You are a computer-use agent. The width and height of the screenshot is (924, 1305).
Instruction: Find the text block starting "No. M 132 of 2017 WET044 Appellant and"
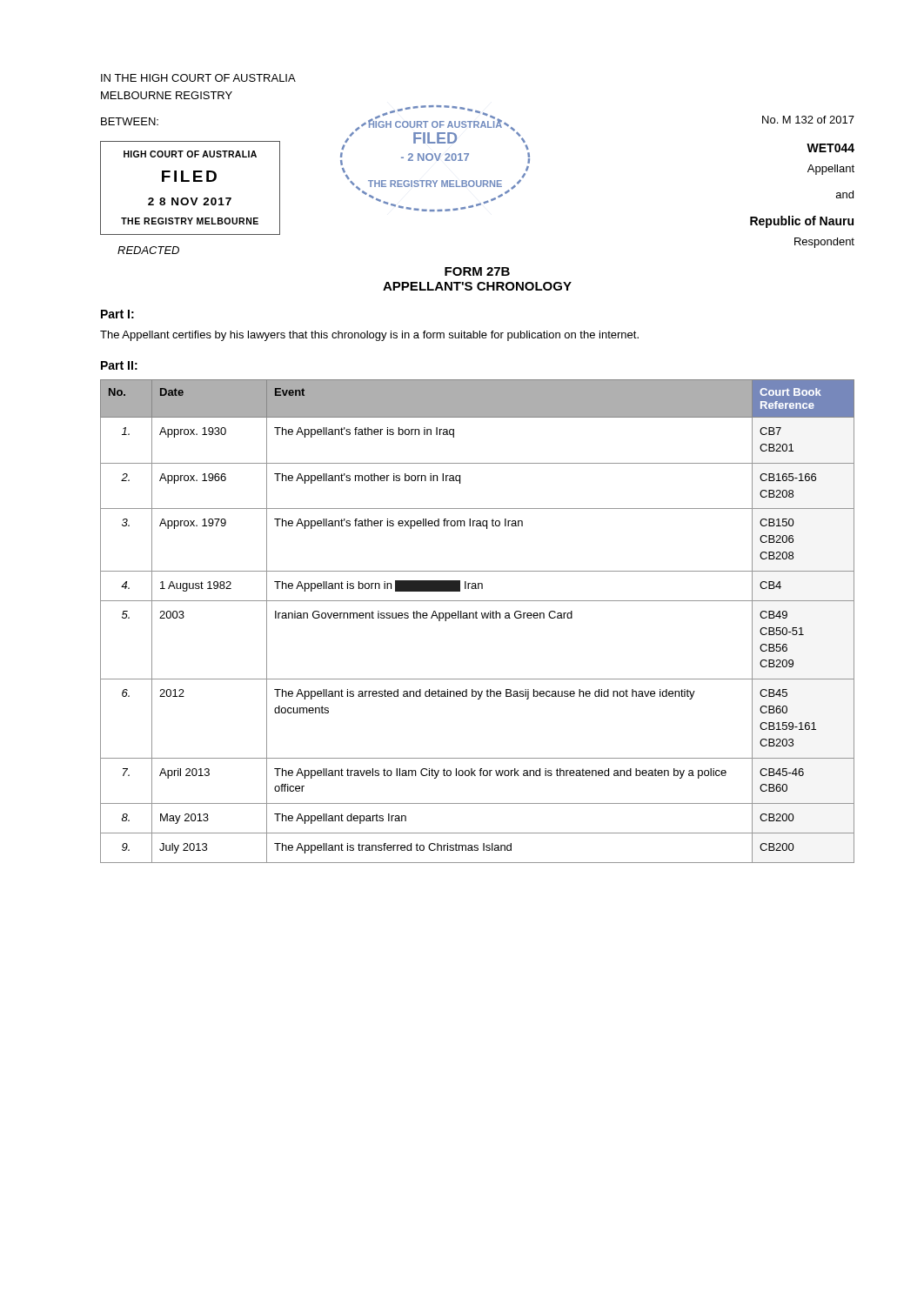[x=808, y=120]
